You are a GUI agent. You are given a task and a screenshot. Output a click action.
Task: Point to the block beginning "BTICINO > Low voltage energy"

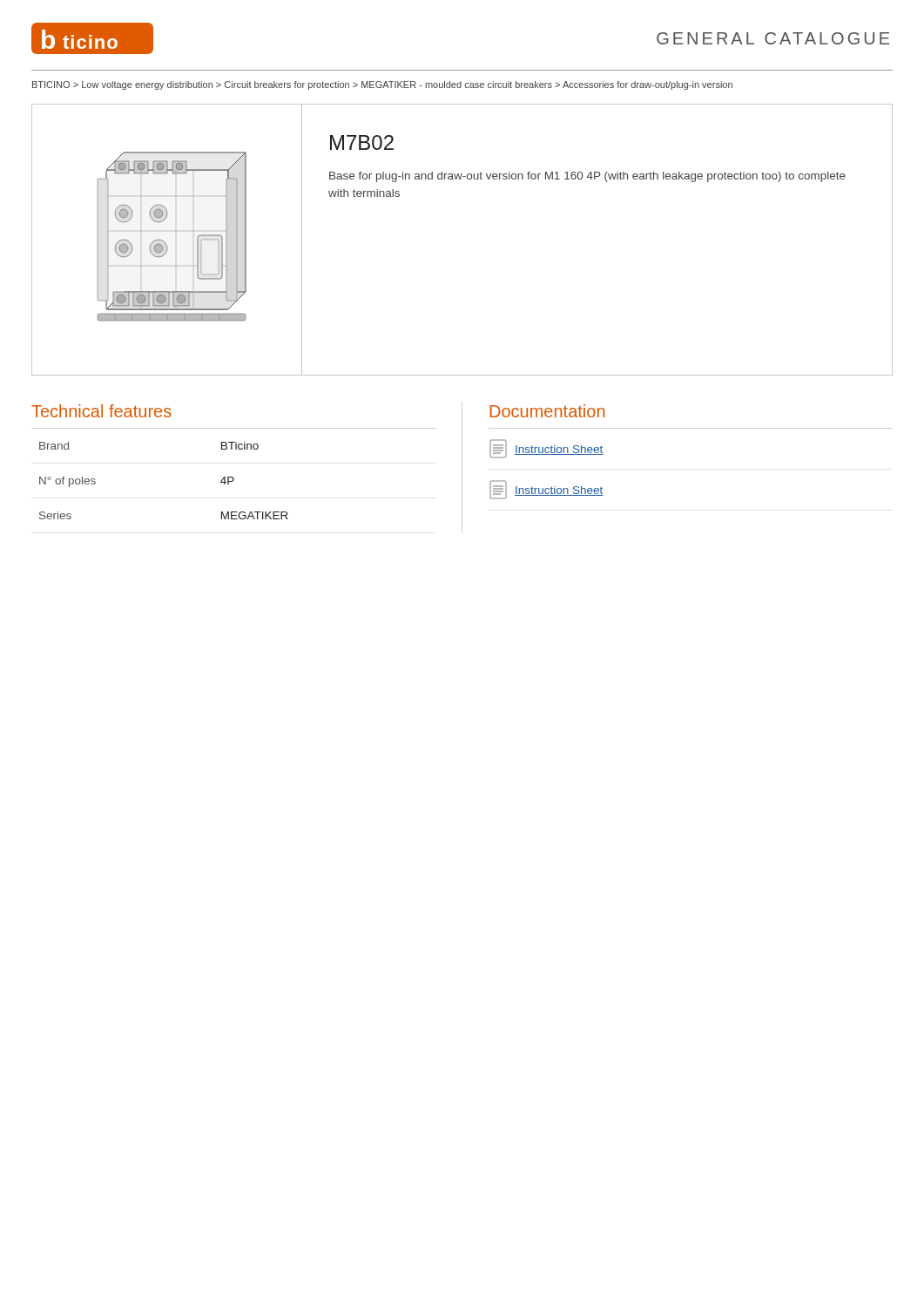coord(382,85)
